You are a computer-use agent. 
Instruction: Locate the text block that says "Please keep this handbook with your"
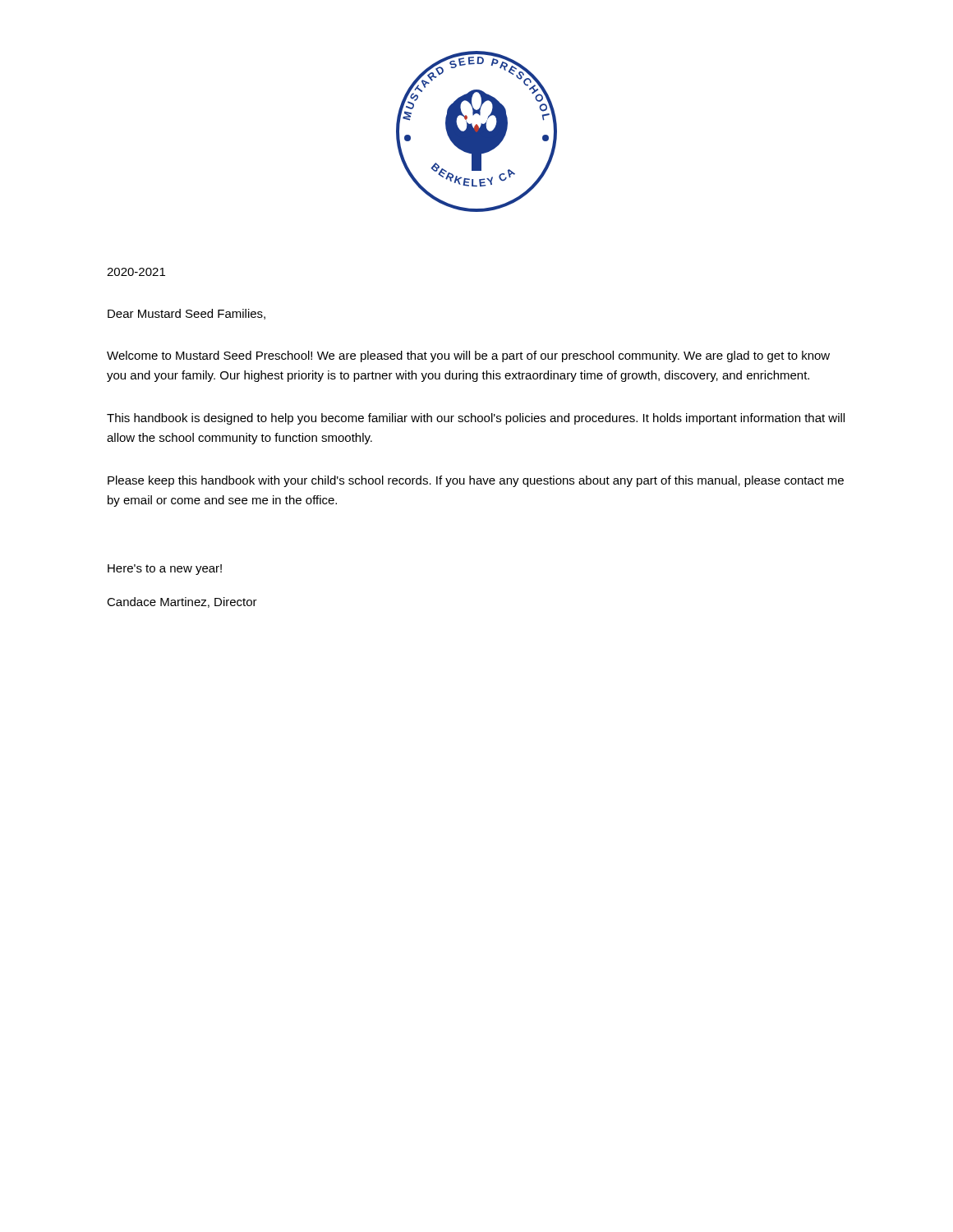click(x=475, y=490)
